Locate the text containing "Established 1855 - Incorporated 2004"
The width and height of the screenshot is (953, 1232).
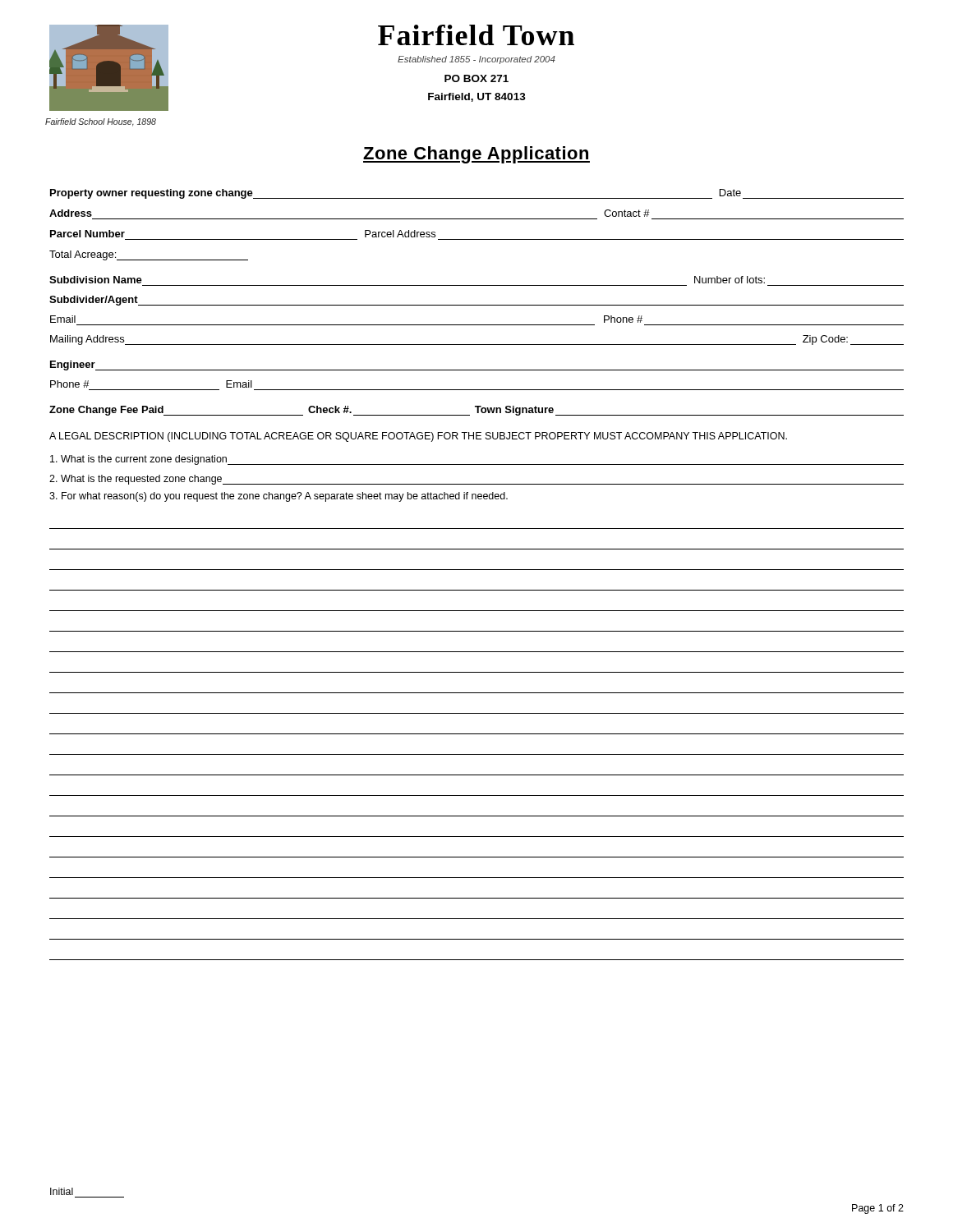476,59
